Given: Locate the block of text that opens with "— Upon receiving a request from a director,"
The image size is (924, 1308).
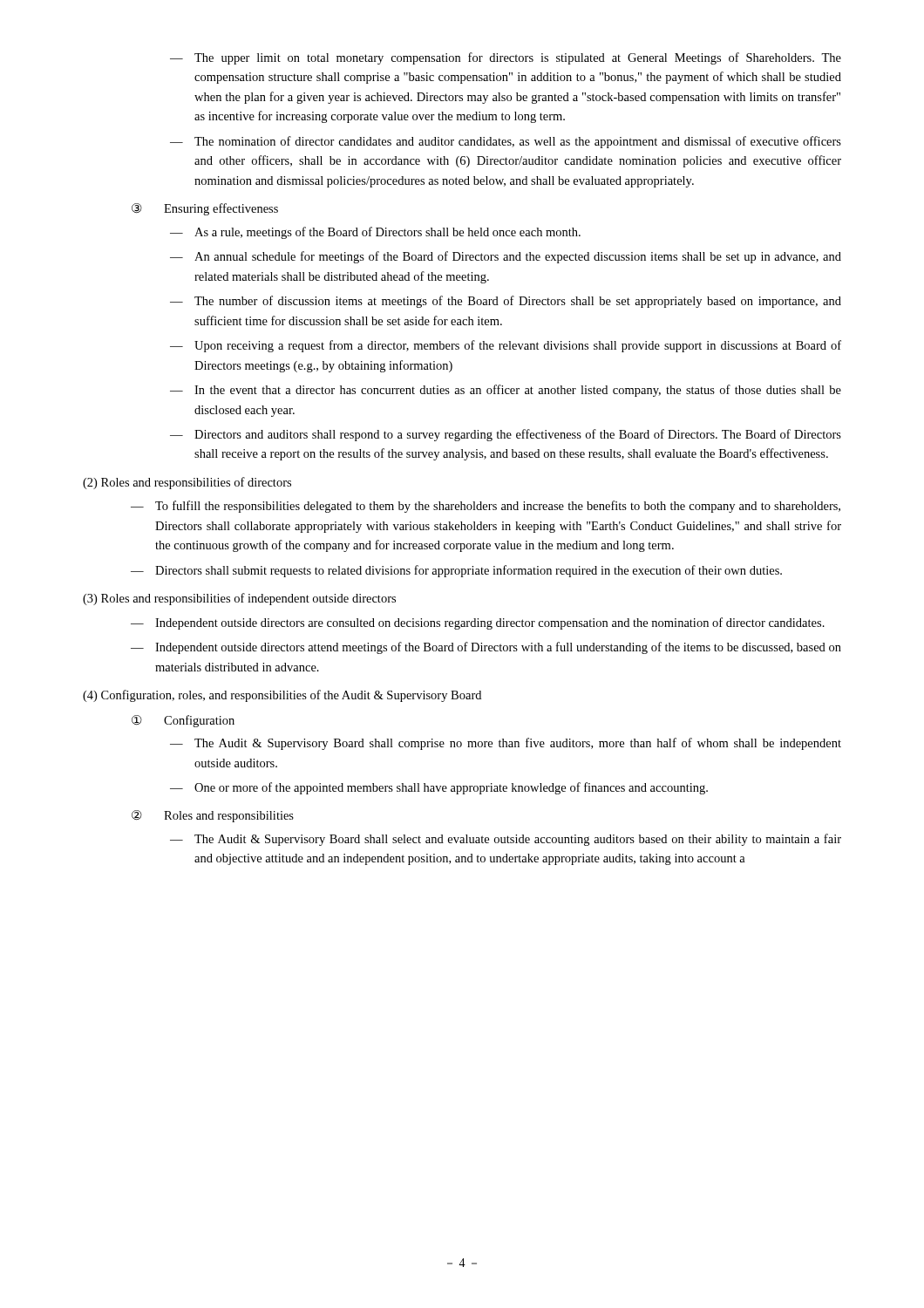Looking at the screenshot, I should pos(506,355).
